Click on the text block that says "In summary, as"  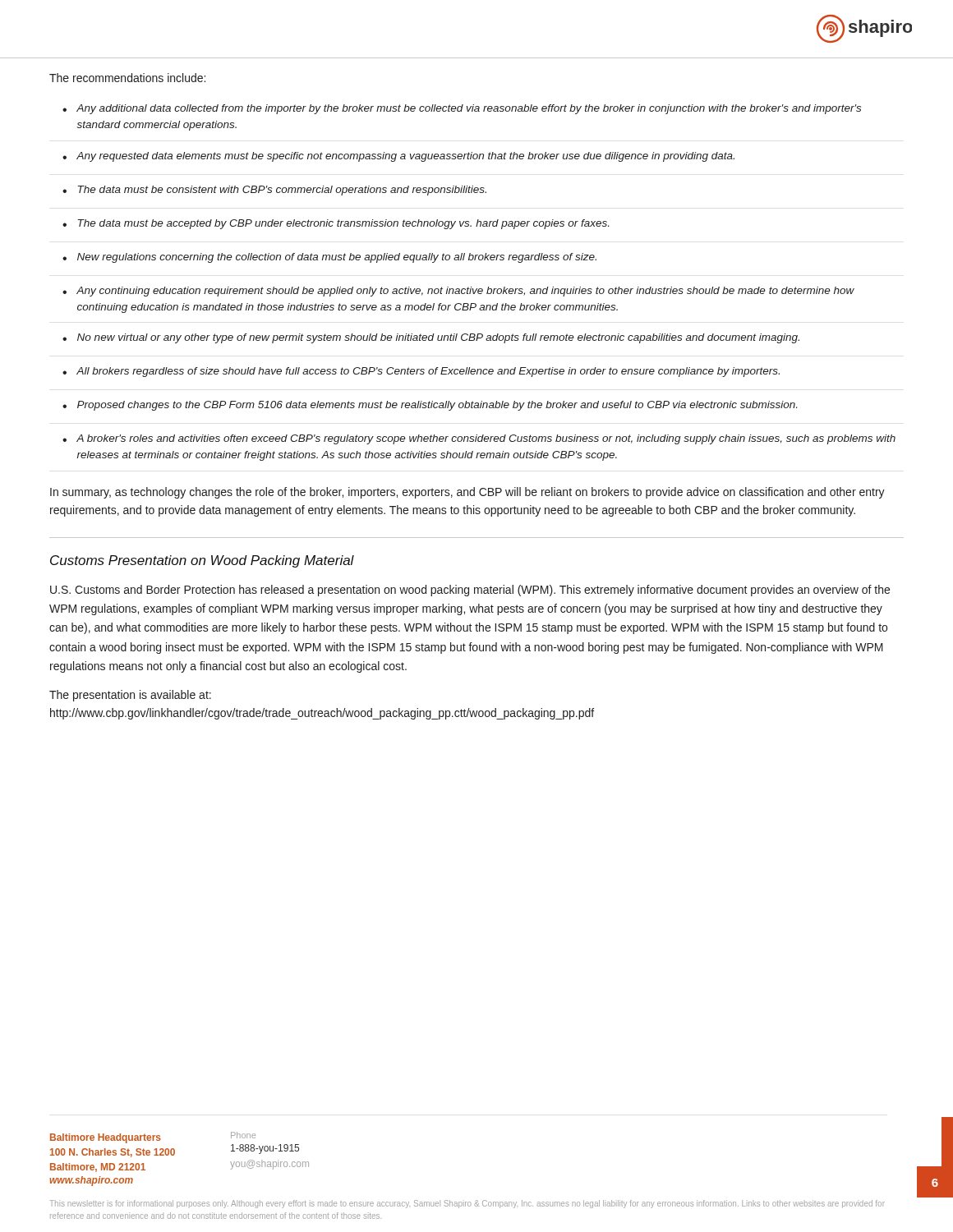467,501
